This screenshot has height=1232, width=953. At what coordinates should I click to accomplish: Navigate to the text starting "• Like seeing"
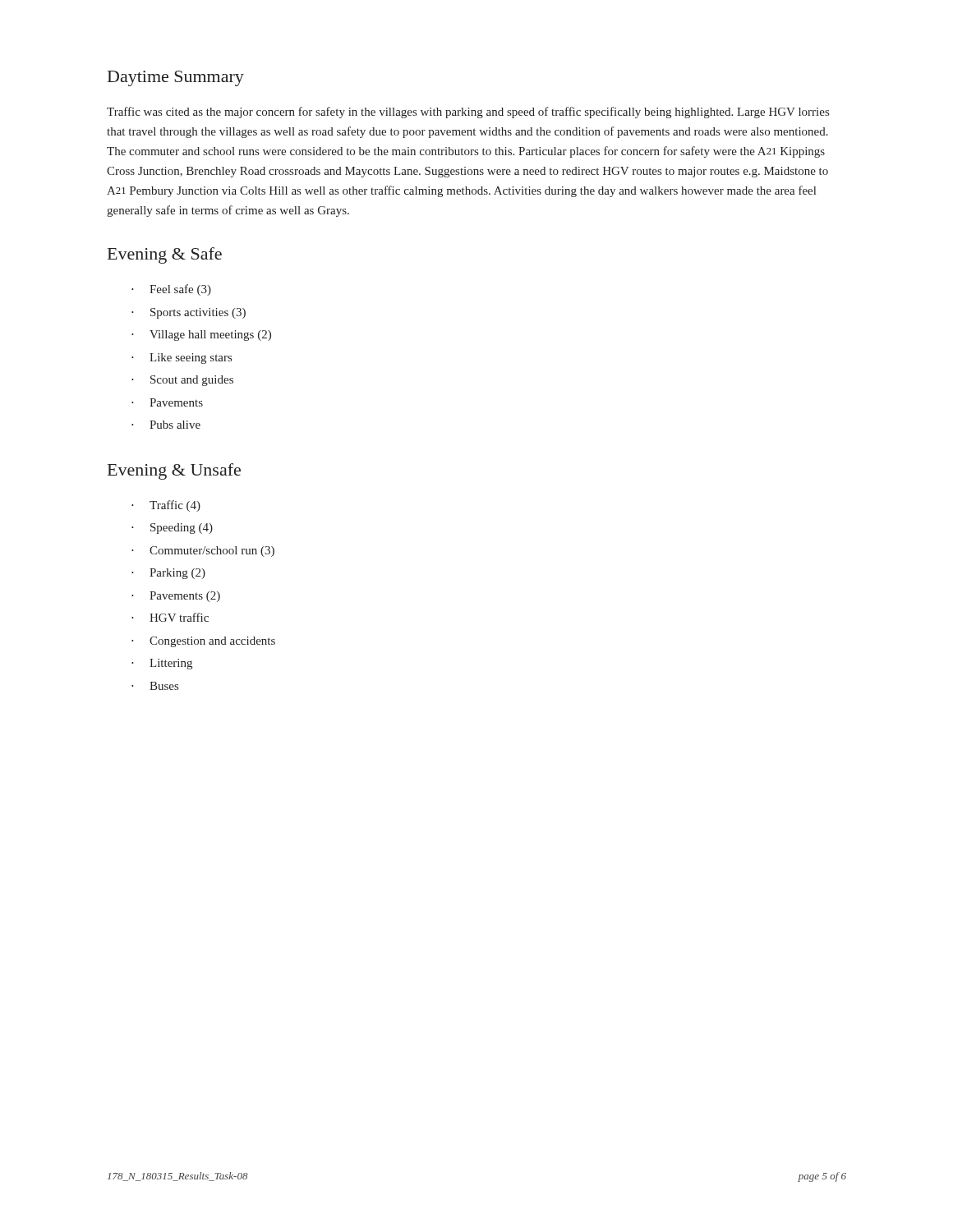[182, 359]
